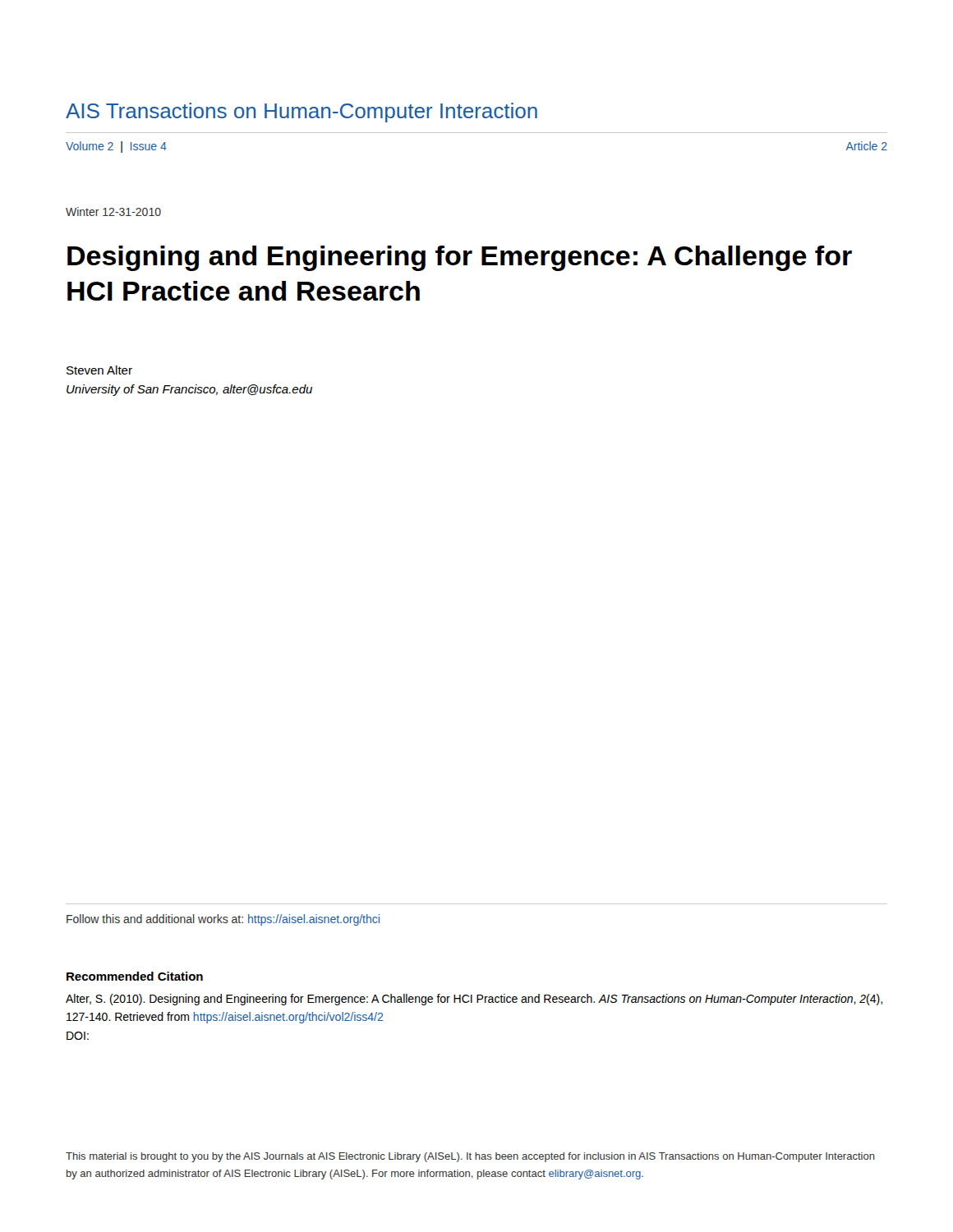The height and width of the screenshot is (1232, 953).
Task: Click on the text block containing "Alter, S. (2010). Designing and Engineering for"
Action: point(474,1000)
